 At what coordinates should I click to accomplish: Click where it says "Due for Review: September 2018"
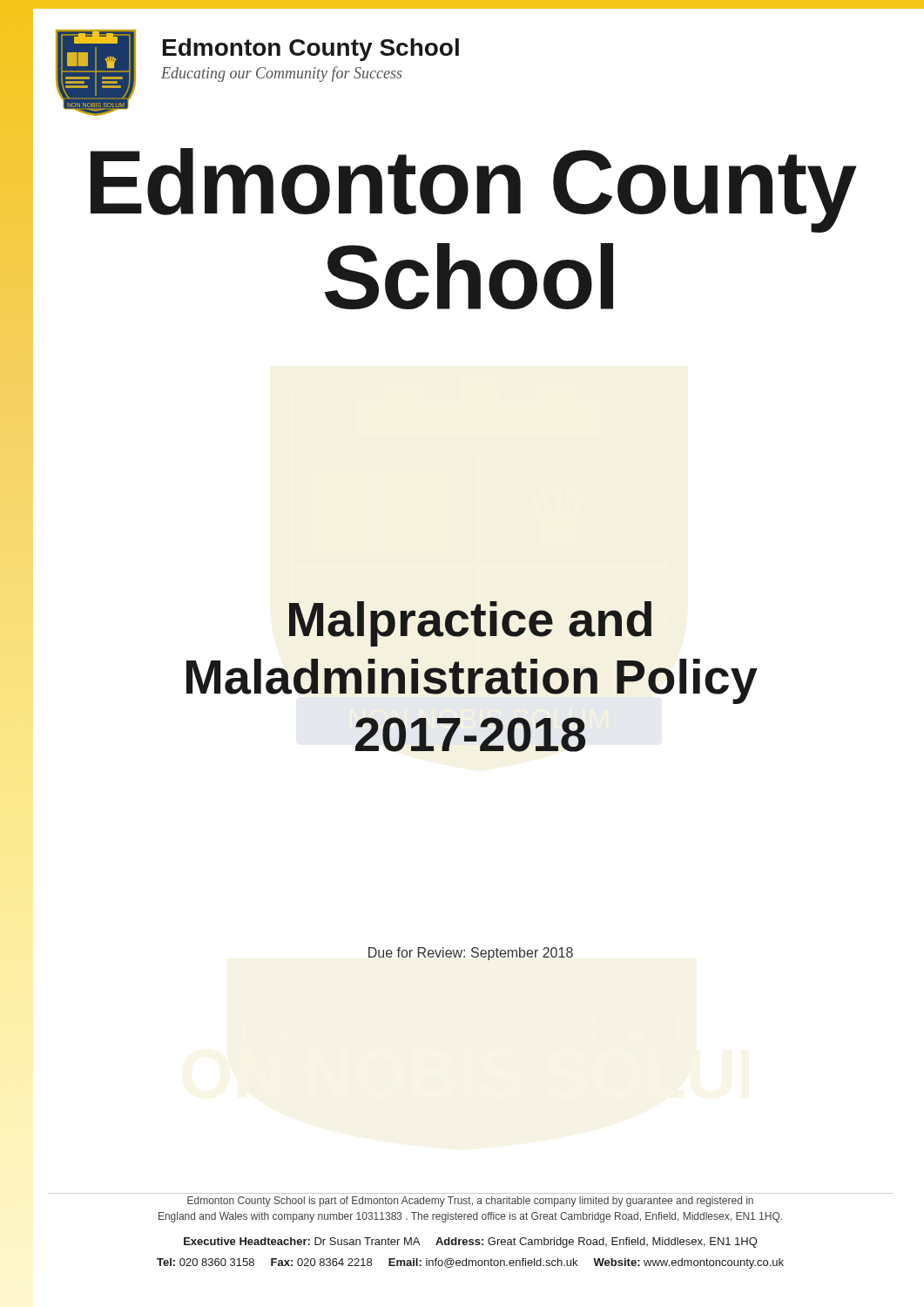click(x=470, y=953)
